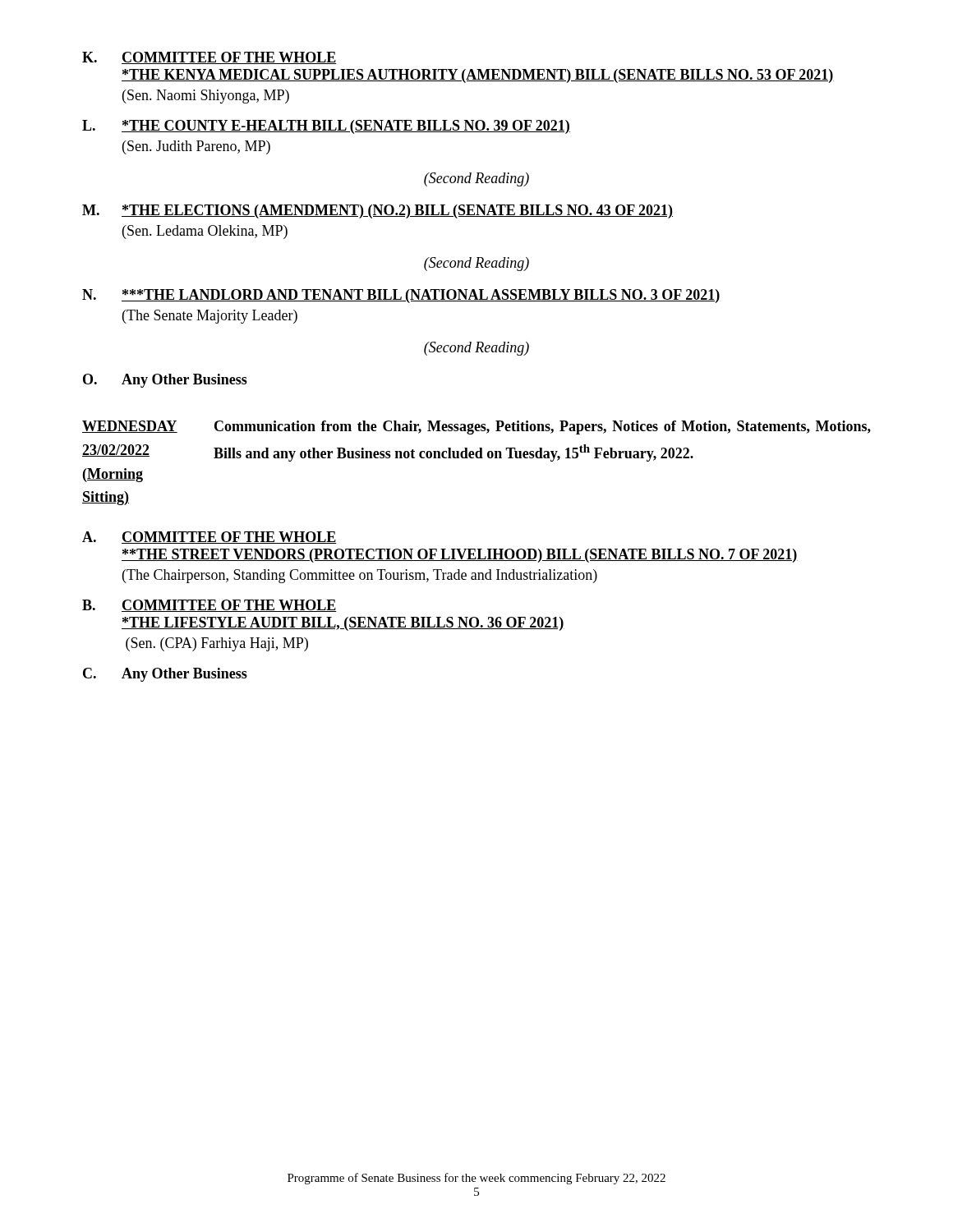Find "C. Any Other Business" on this page

click(165, 675)
